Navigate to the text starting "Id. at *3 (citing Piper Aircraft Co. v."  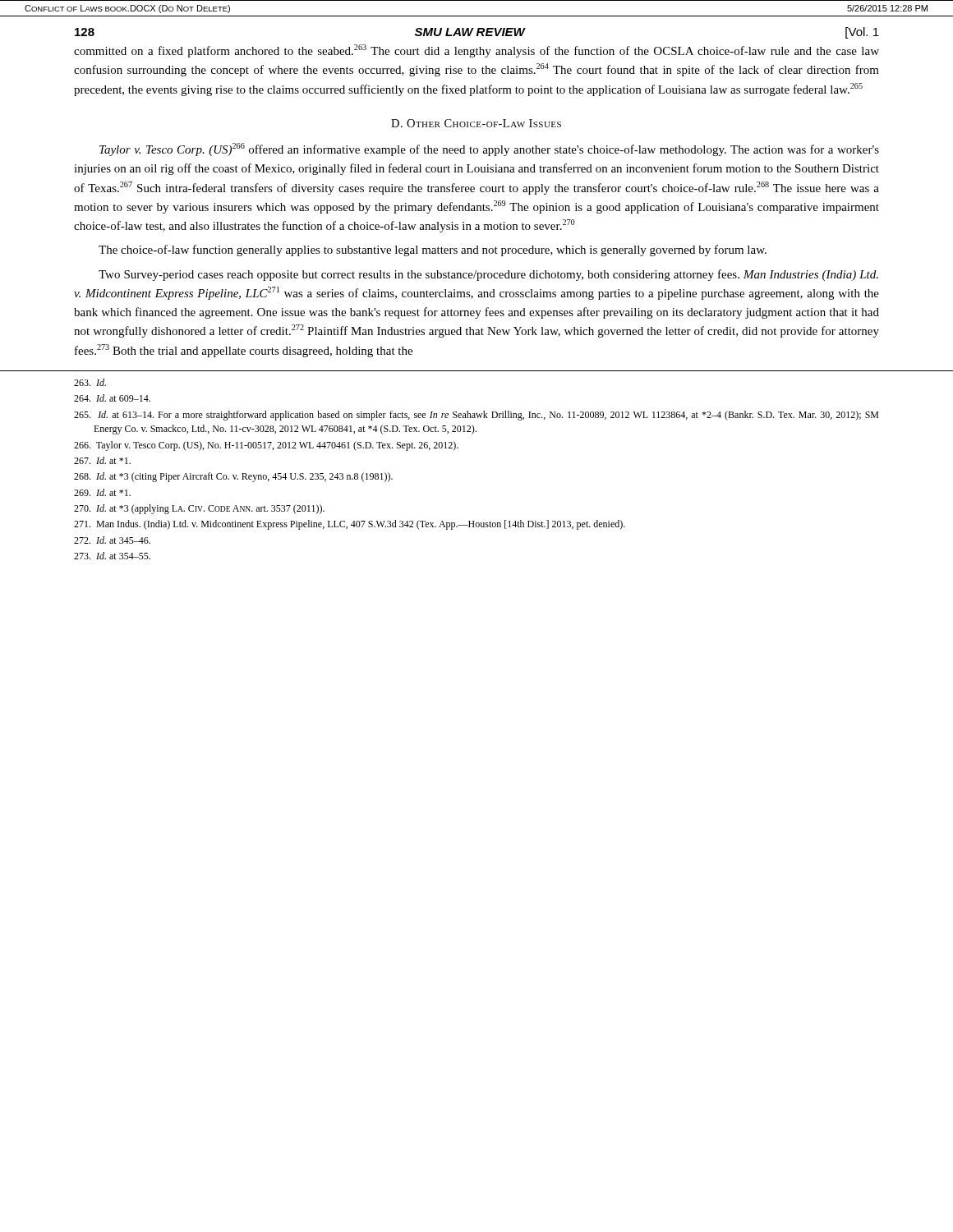(234, 477)
